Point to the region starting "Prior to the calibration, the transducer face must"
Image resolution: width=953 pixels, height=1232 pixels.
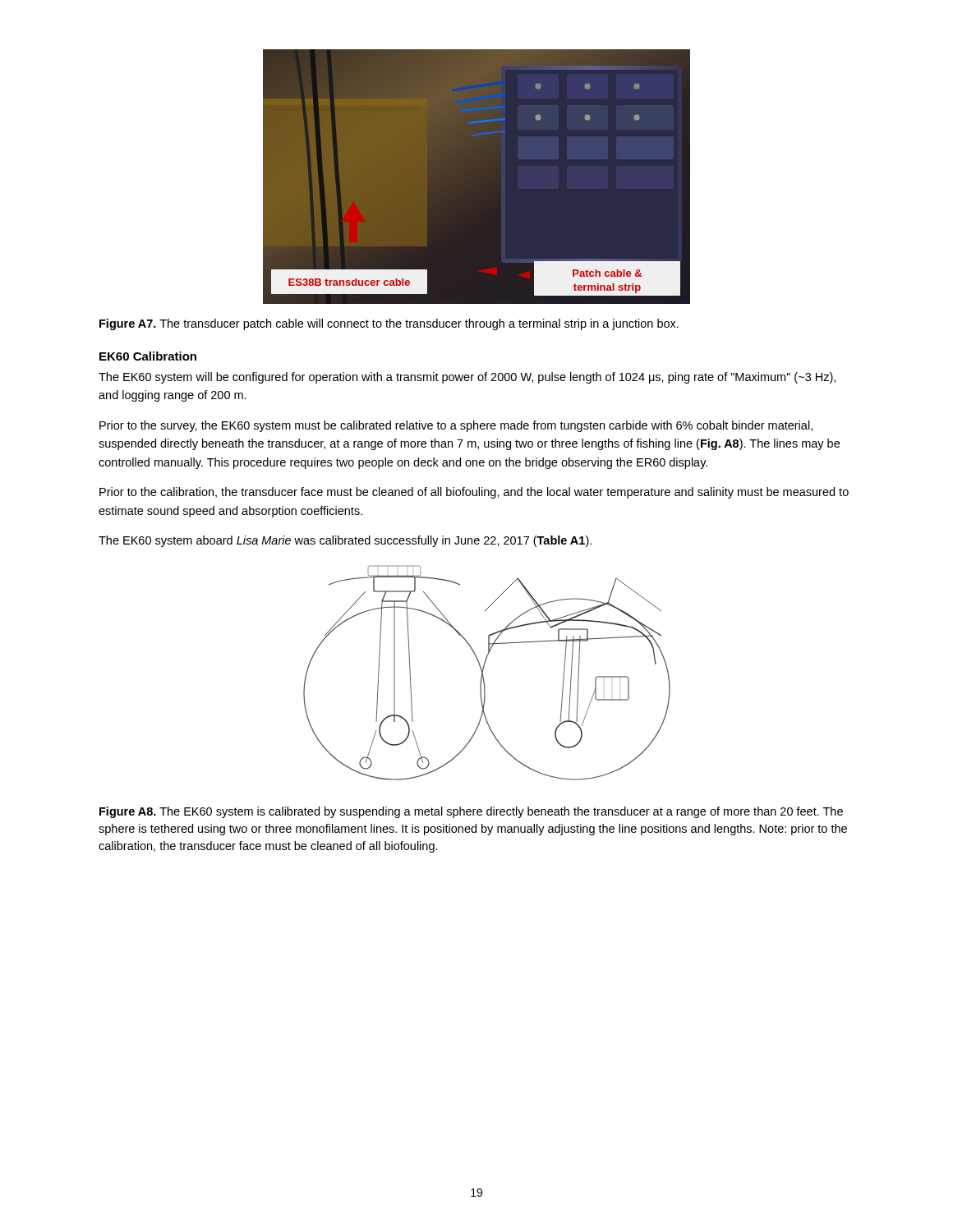coord(474,501)
